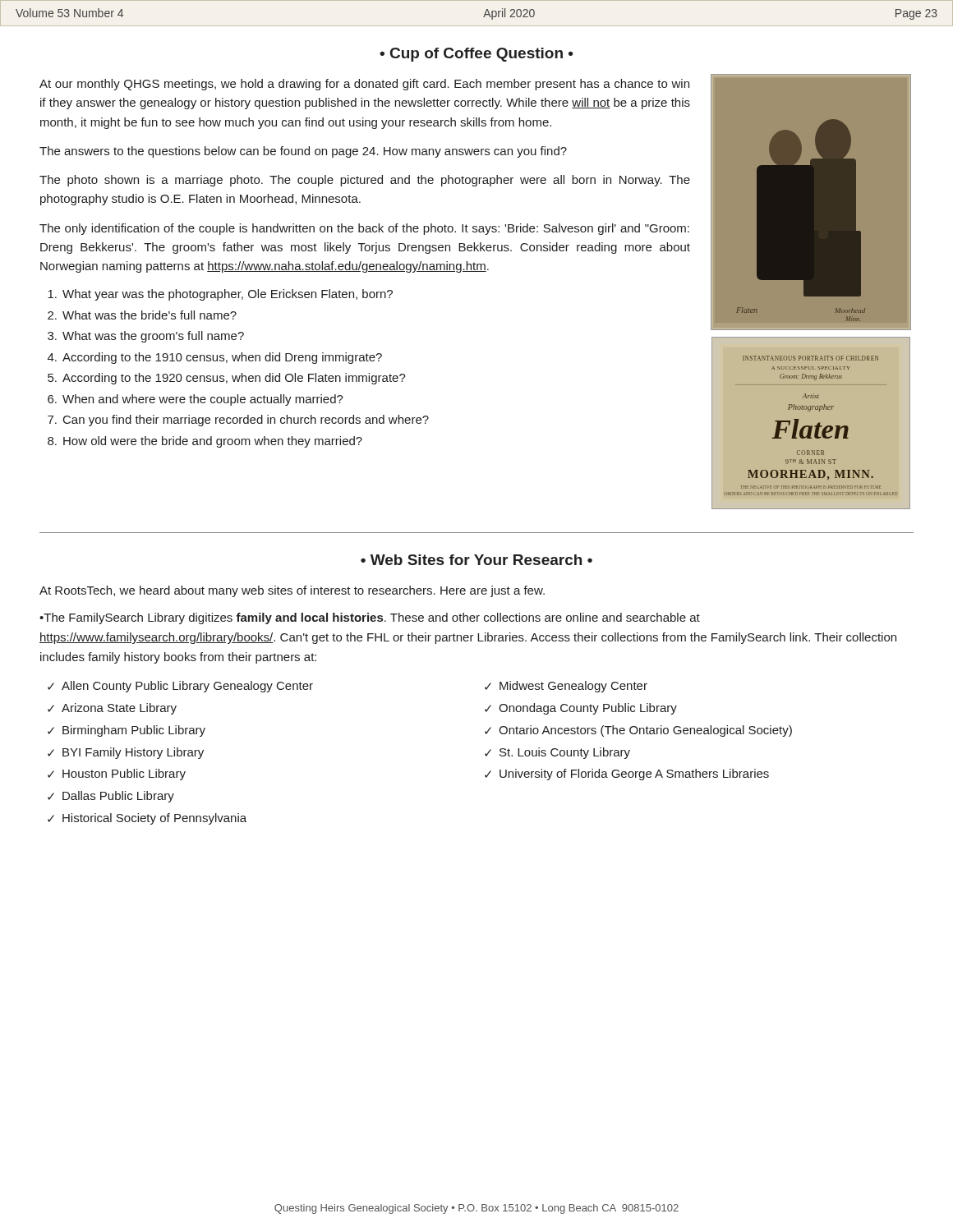Find the block starting "At RootsTech, we heard about"

pyautogui.click(x=293, y=590)
